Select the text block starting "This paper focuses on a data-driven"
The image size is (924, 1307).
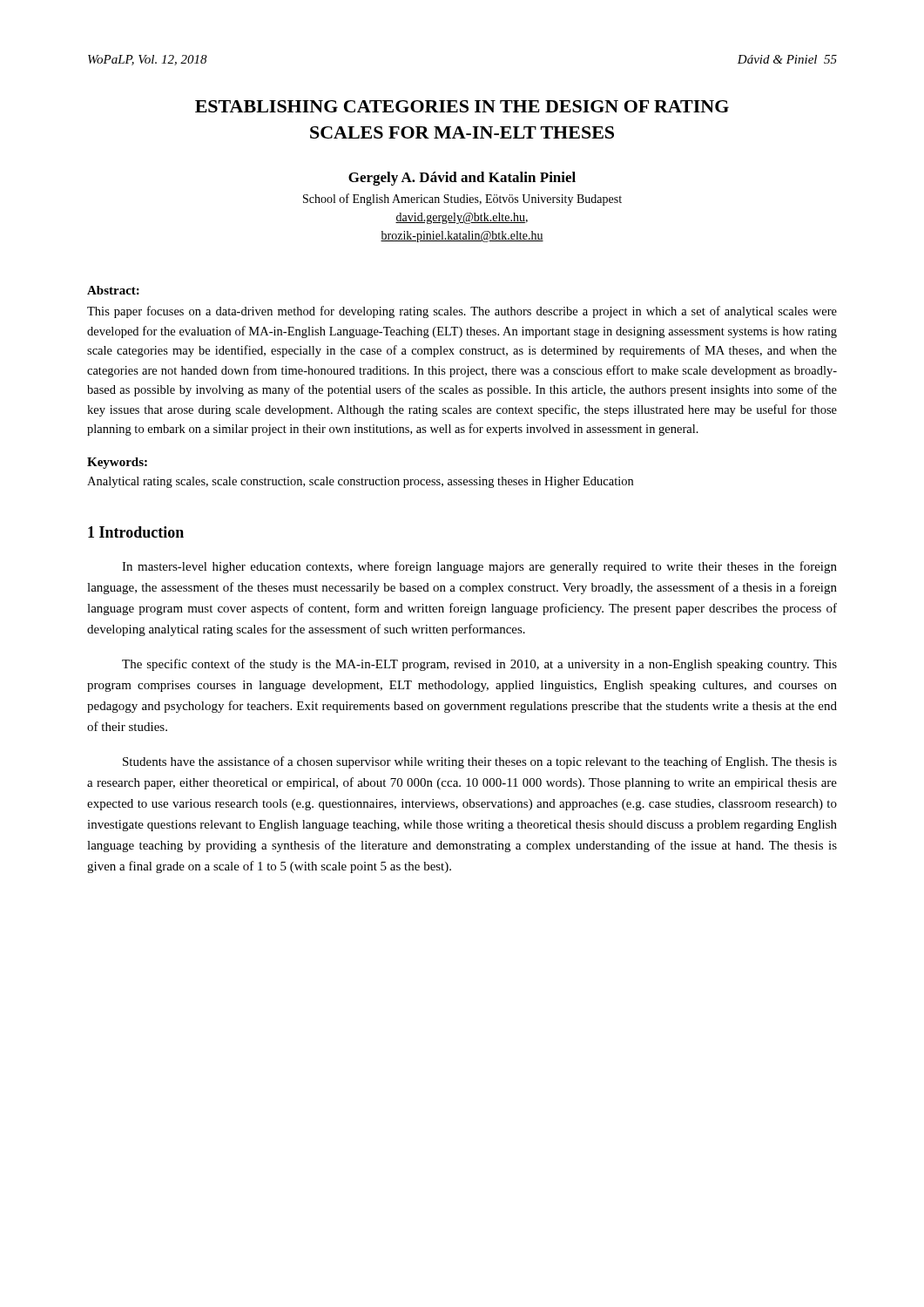click(462, 370)
